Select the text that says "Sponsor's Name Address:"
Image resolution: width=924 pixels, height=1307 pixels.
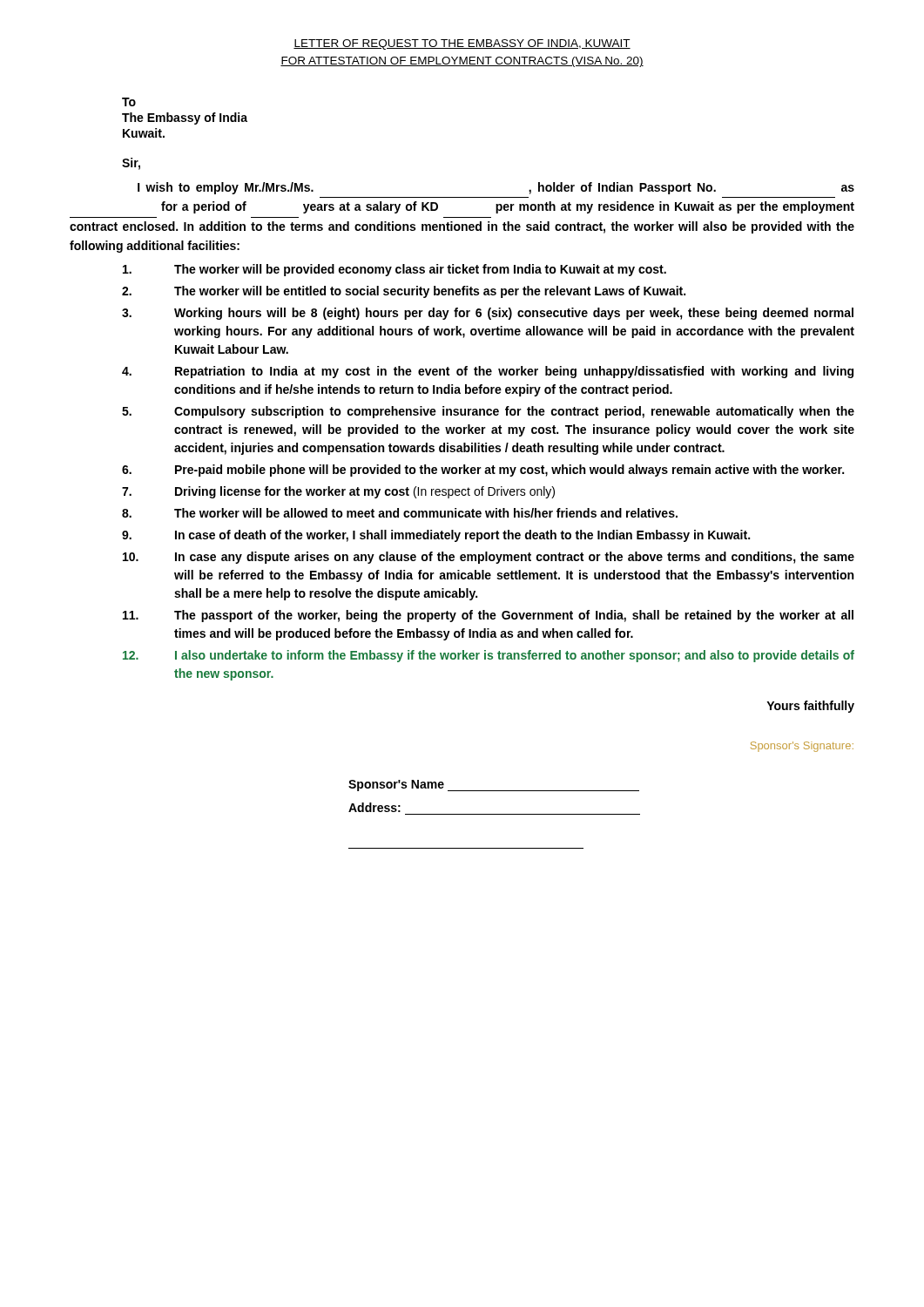pos(601,813)
